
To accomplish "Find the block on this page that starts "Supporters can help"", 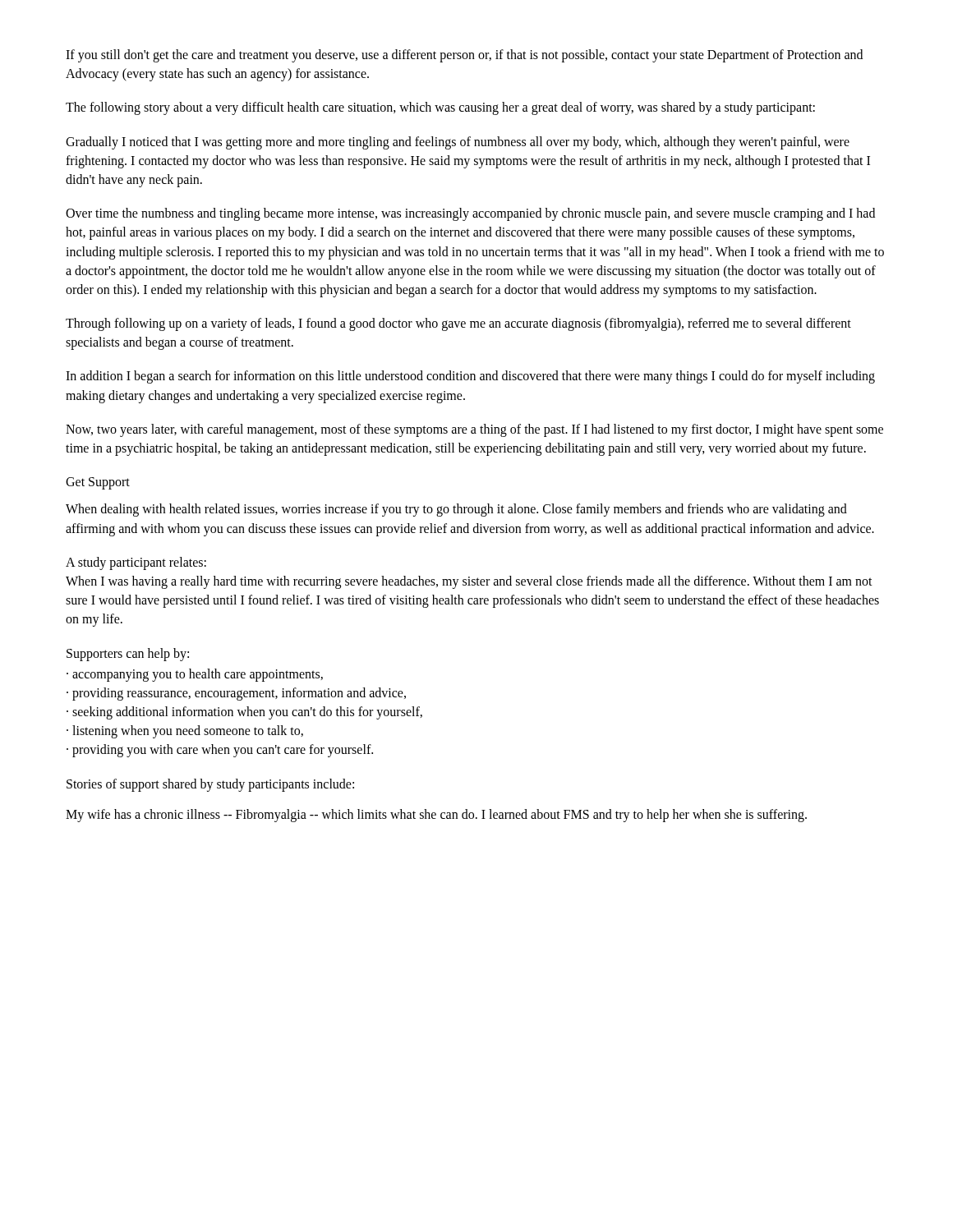I will click(128, 653).
